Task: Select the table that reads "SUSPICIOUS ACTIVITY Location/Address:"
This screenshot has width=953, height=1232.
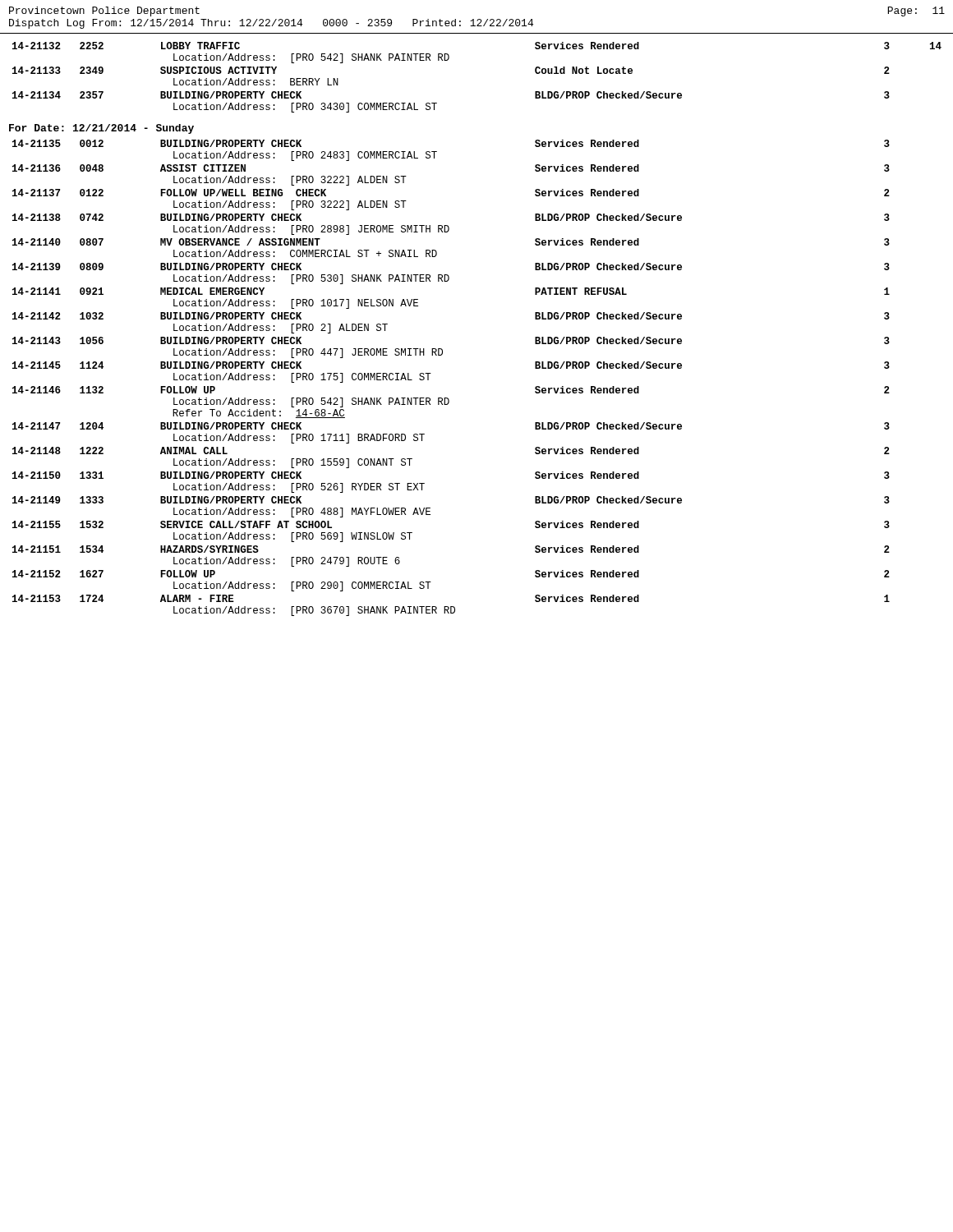Action: click(x=476, y=77)
